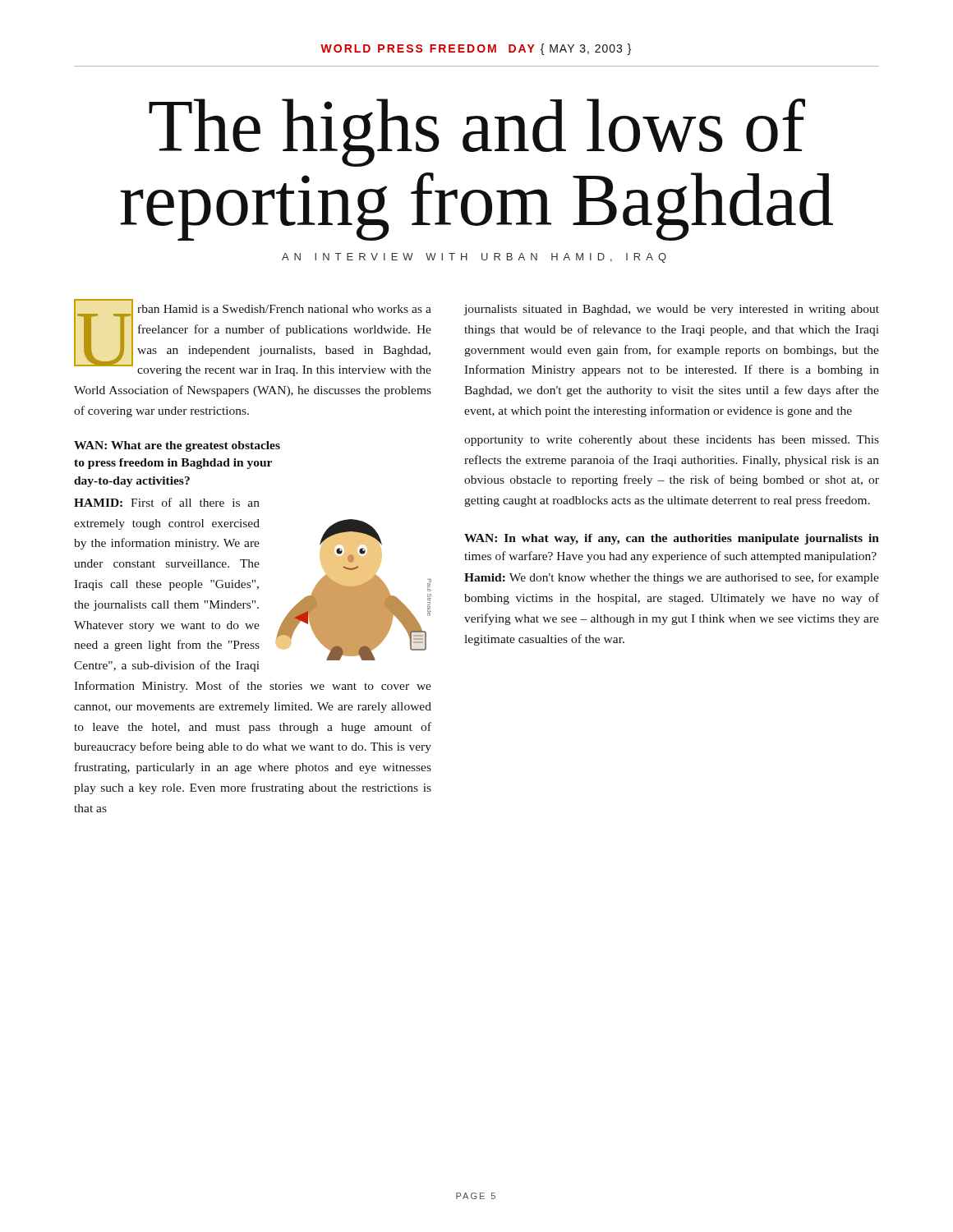Viewport: 953px width, 1232px height.
Task: Locate the section header containing "WAN: What are the greatest obstaclesto"
Action: pos(177,462)
